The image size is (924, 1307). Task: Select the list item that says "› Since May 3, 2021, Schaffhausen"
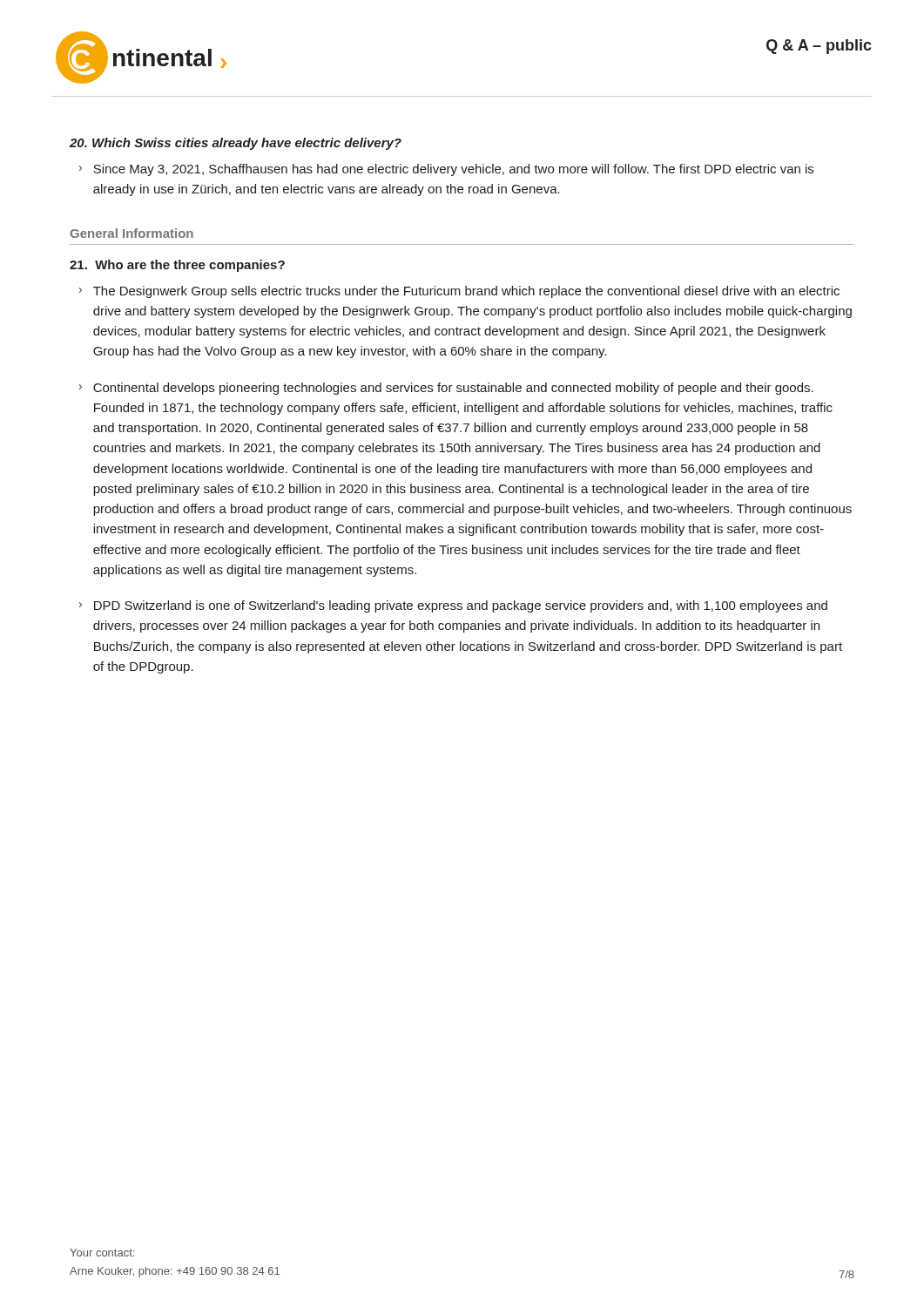[466, 179]
